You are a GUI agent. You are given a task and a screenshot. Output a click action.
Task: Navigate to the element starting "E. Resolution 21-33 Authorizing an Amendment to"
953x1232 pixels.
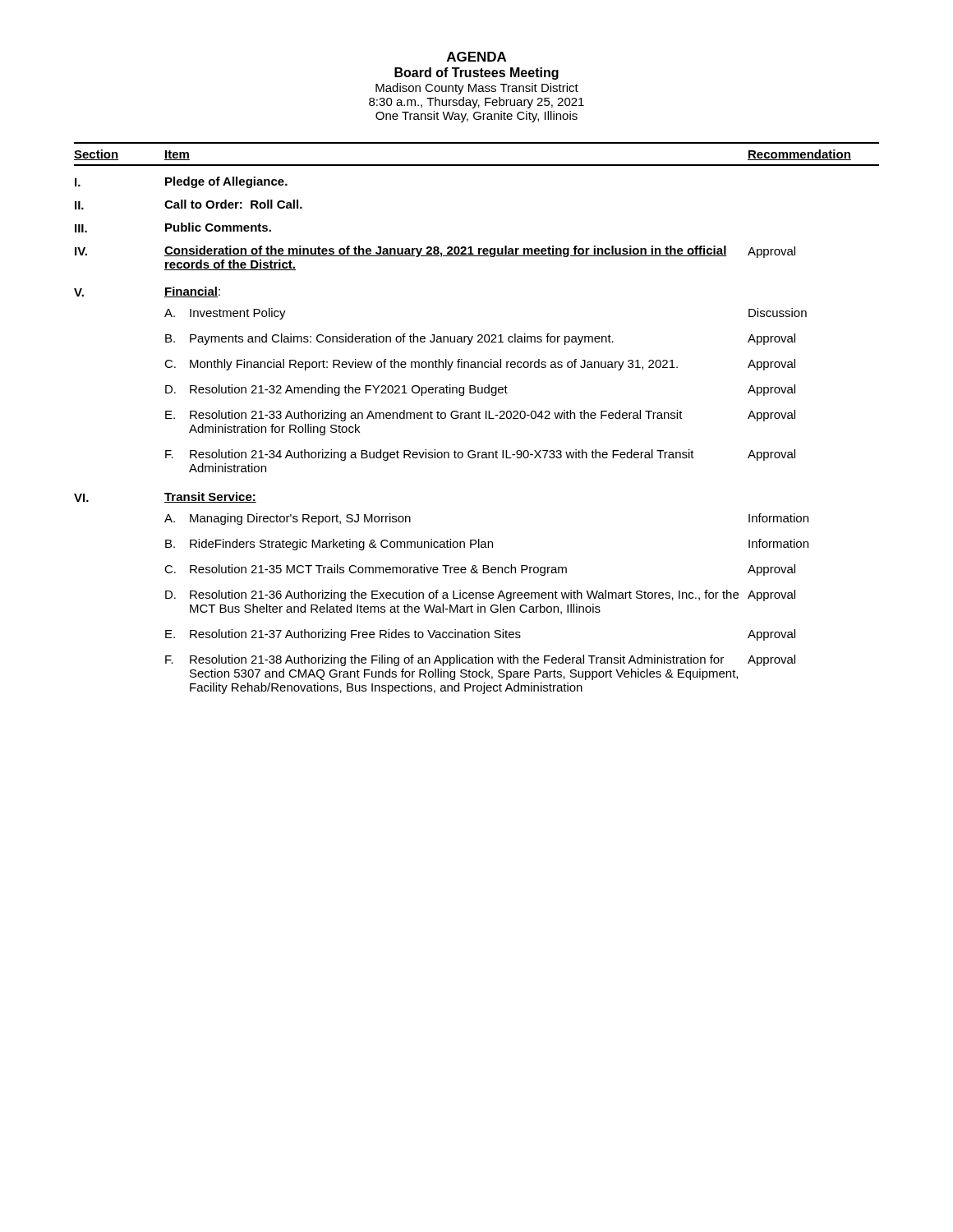coord(522,421)
